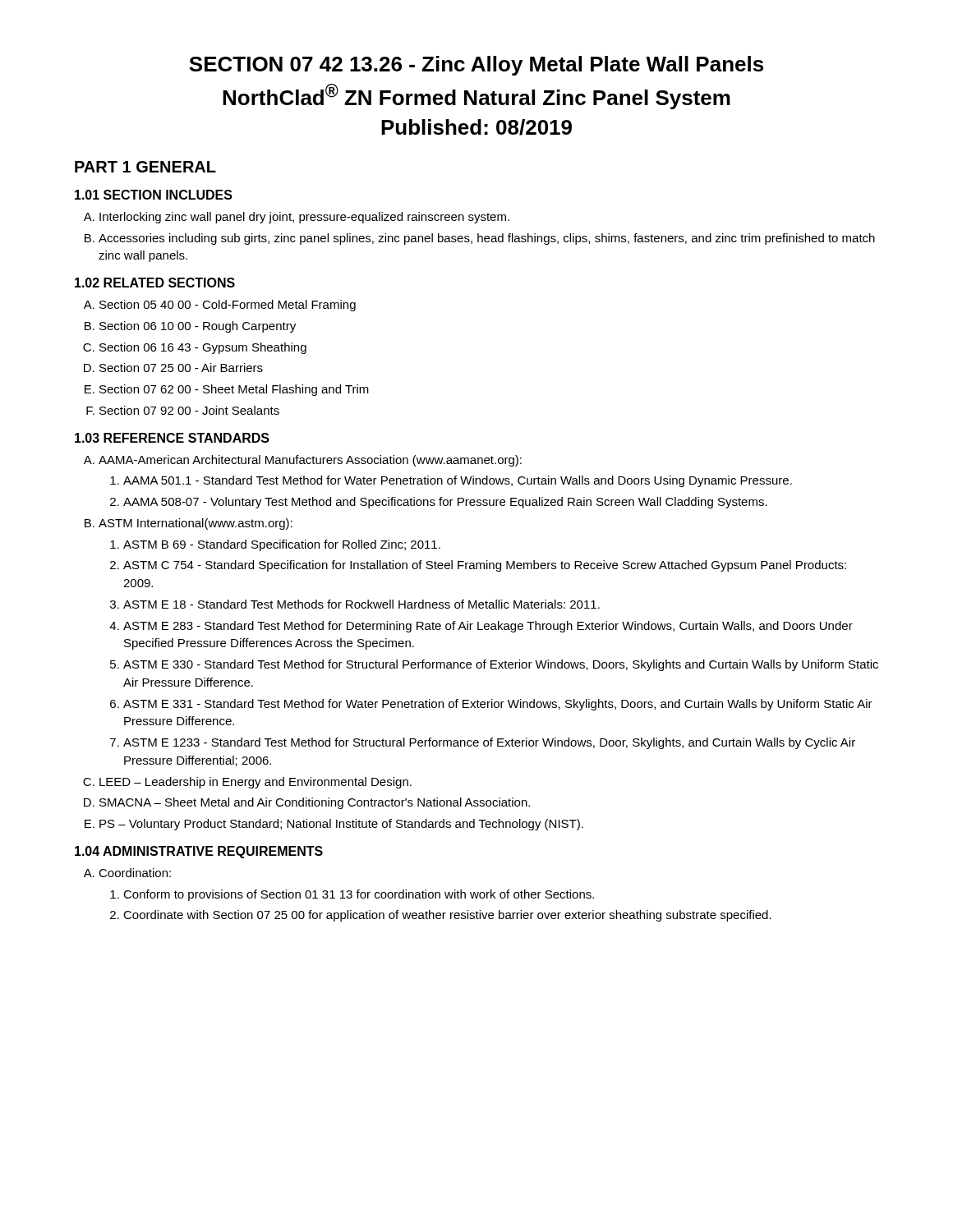Find the block on this page that starts "Interlocking zinc wall"
Viewport: 953px width, 1232px height.
click(x=304, y=216)
